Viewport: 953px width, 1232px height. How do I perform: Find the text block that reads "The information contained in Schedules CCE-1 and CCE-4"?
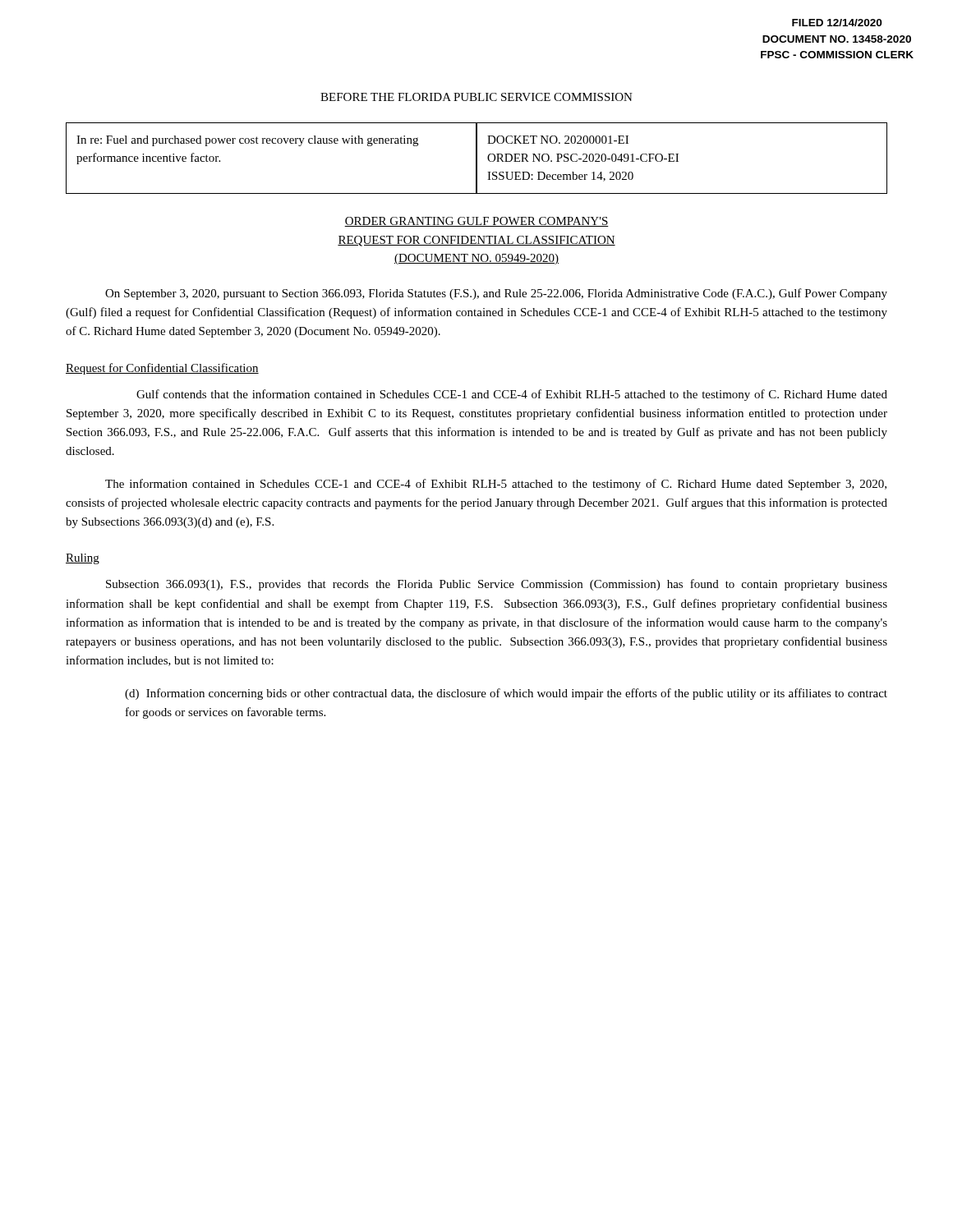[x=476, y=502]
